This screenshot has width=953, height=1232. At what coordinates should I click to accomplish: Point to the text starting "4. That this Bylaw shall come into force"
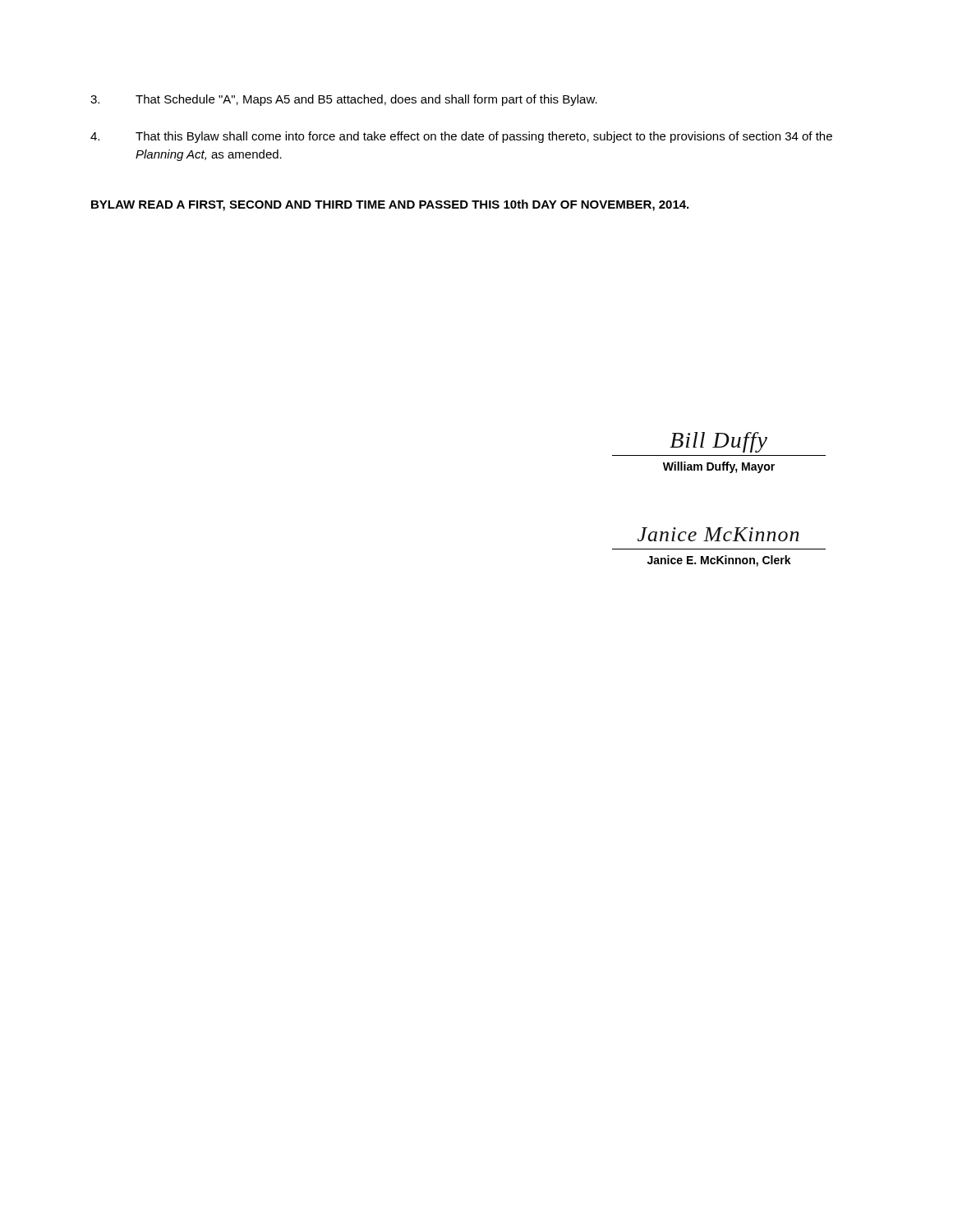point(476,145)
